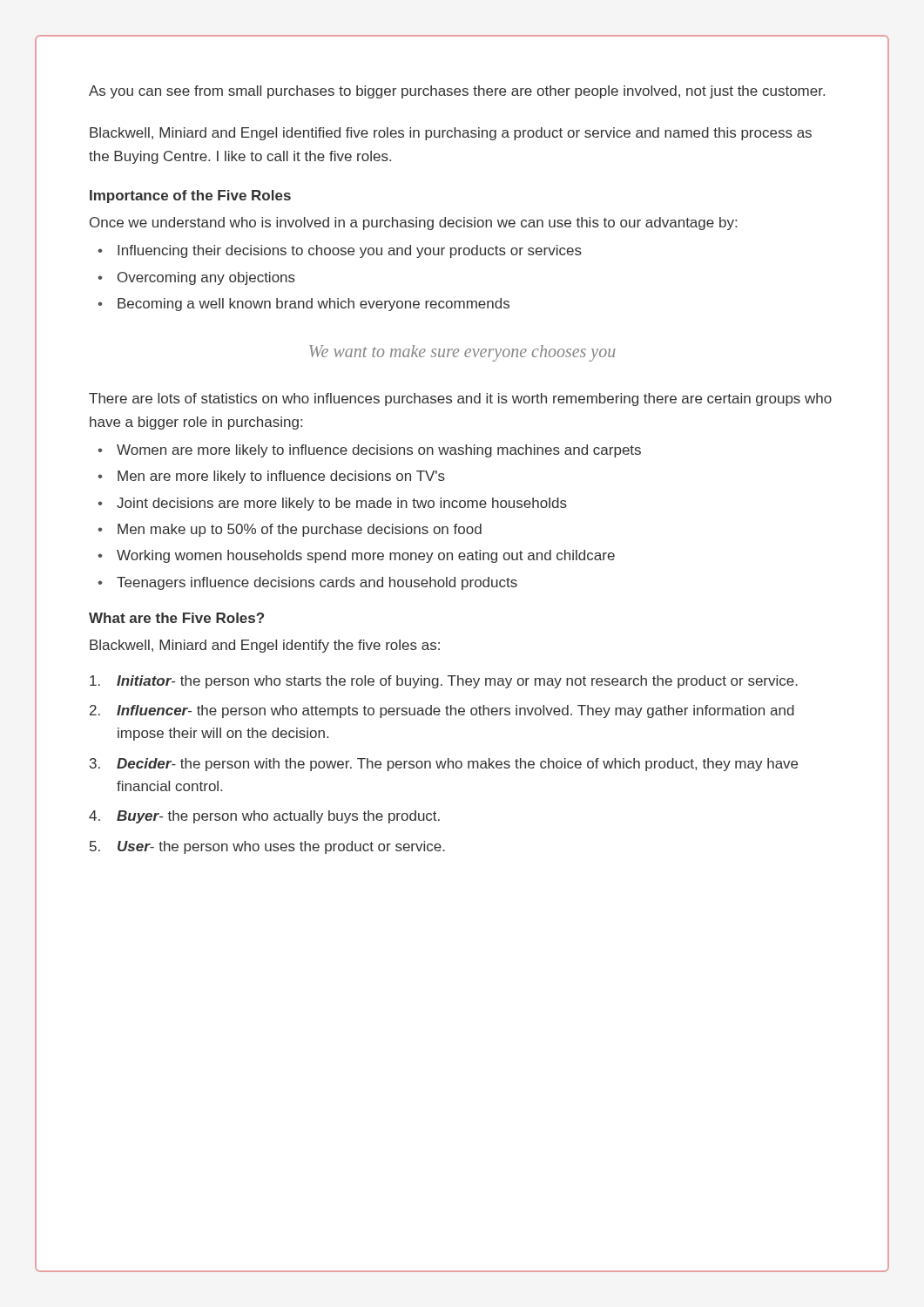This screenshot has width=924, height=1307.
Task: Navigate to the block starting "We want to make sure everyone chooses you"
Action: pos(462,352)
